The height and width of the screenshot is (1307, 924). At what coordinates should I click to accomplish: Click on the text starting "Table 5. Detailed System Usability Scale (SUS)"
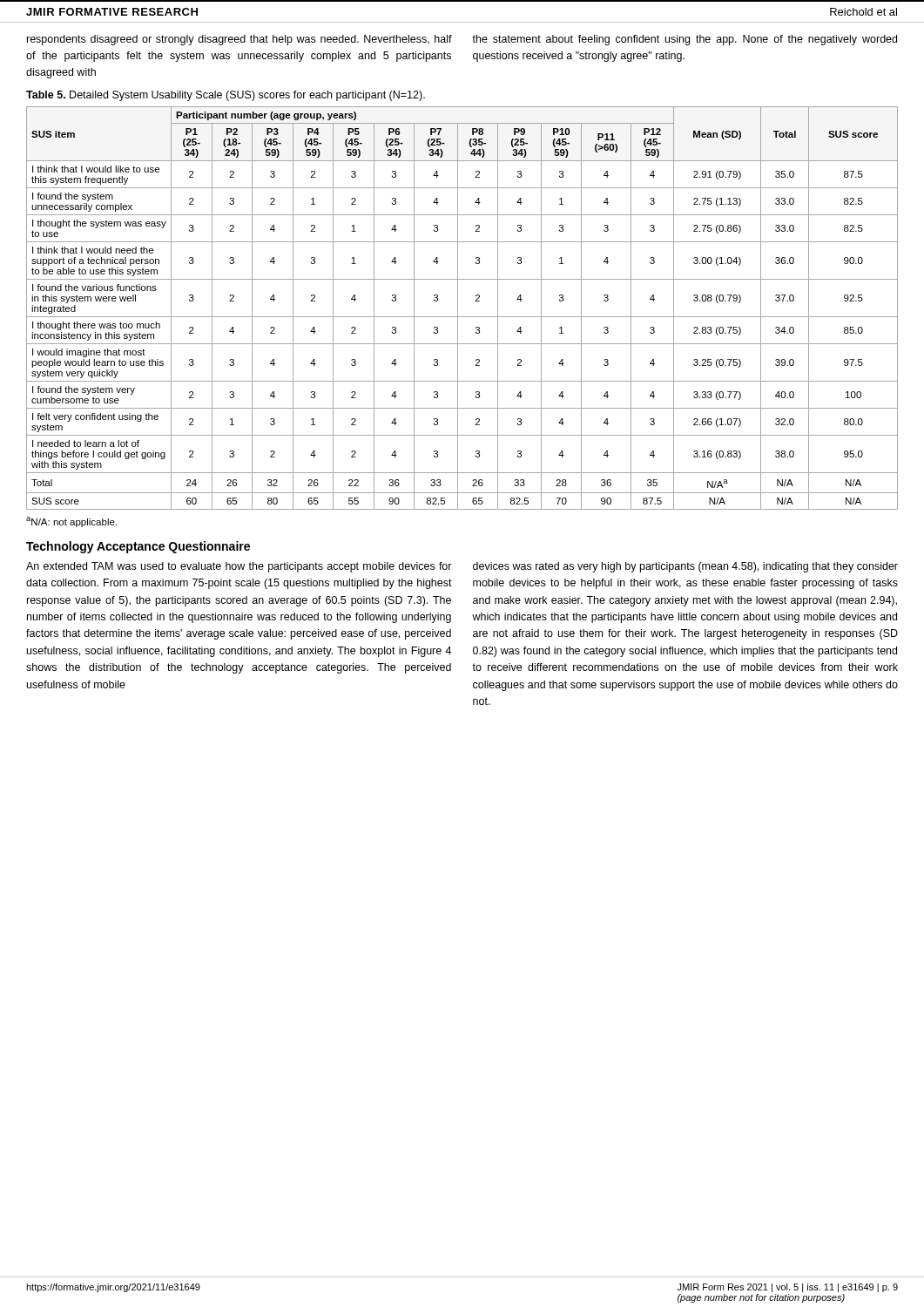pyautogui.click(x=226, y=95)
